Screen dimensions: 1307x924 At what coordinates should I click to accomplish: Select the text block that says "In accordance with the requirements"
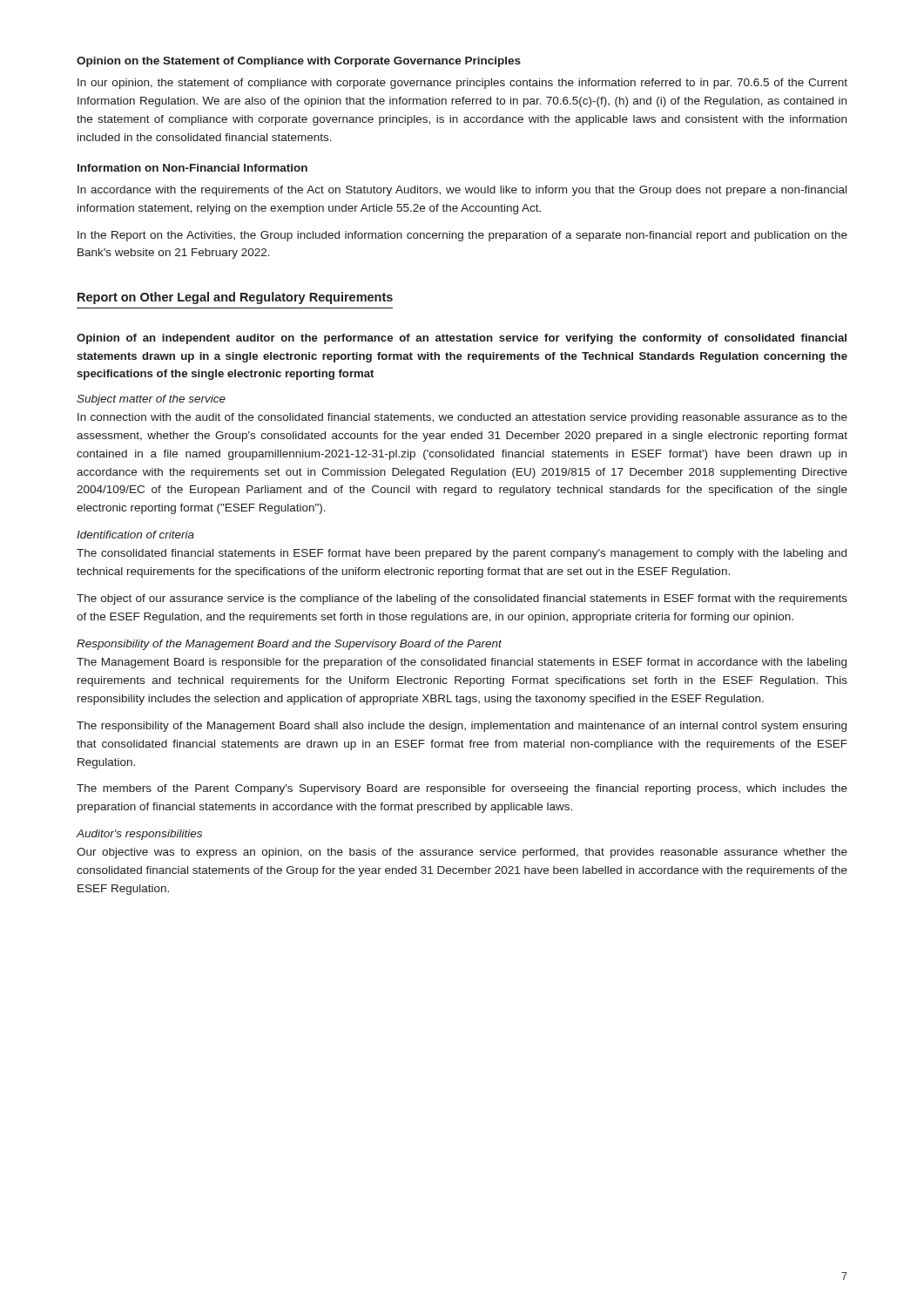click(462, 199)
